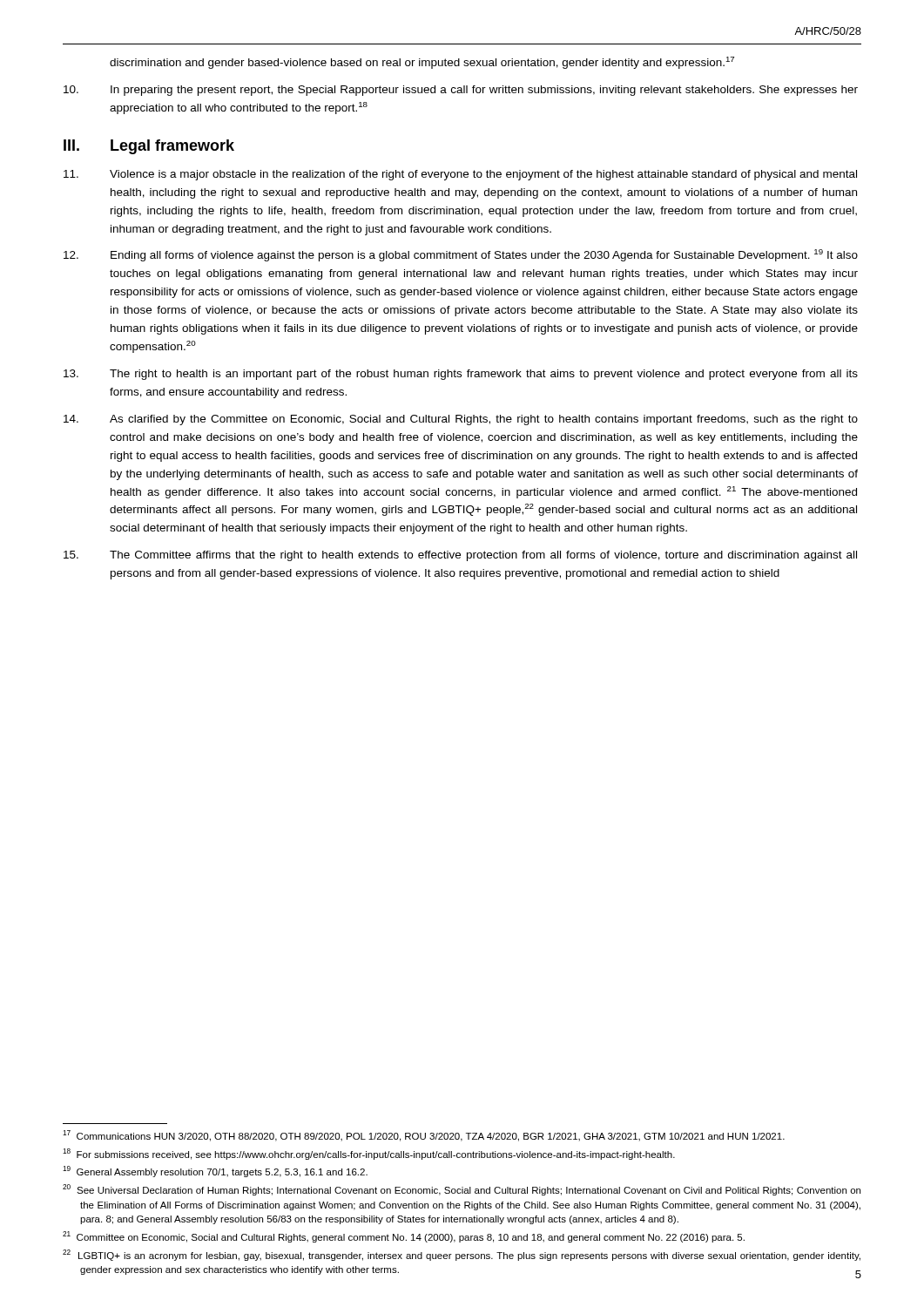
Task: Click on the passage starting "20 See Universal Declaration of"
Action: coord(462,1204)
